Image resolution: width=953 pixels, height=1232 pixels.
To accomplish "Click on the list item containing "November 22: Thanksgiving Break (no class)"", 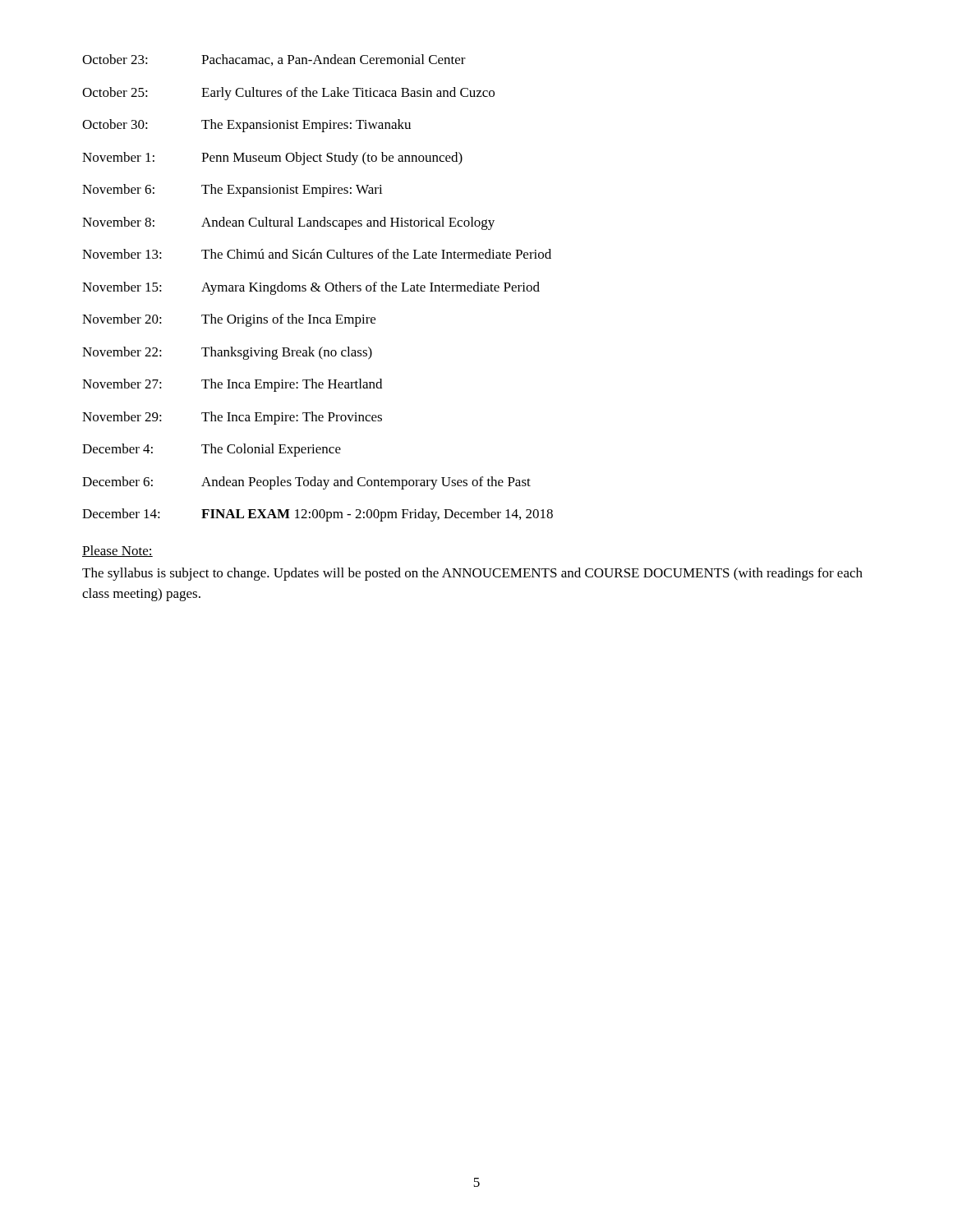I will 227,353.
